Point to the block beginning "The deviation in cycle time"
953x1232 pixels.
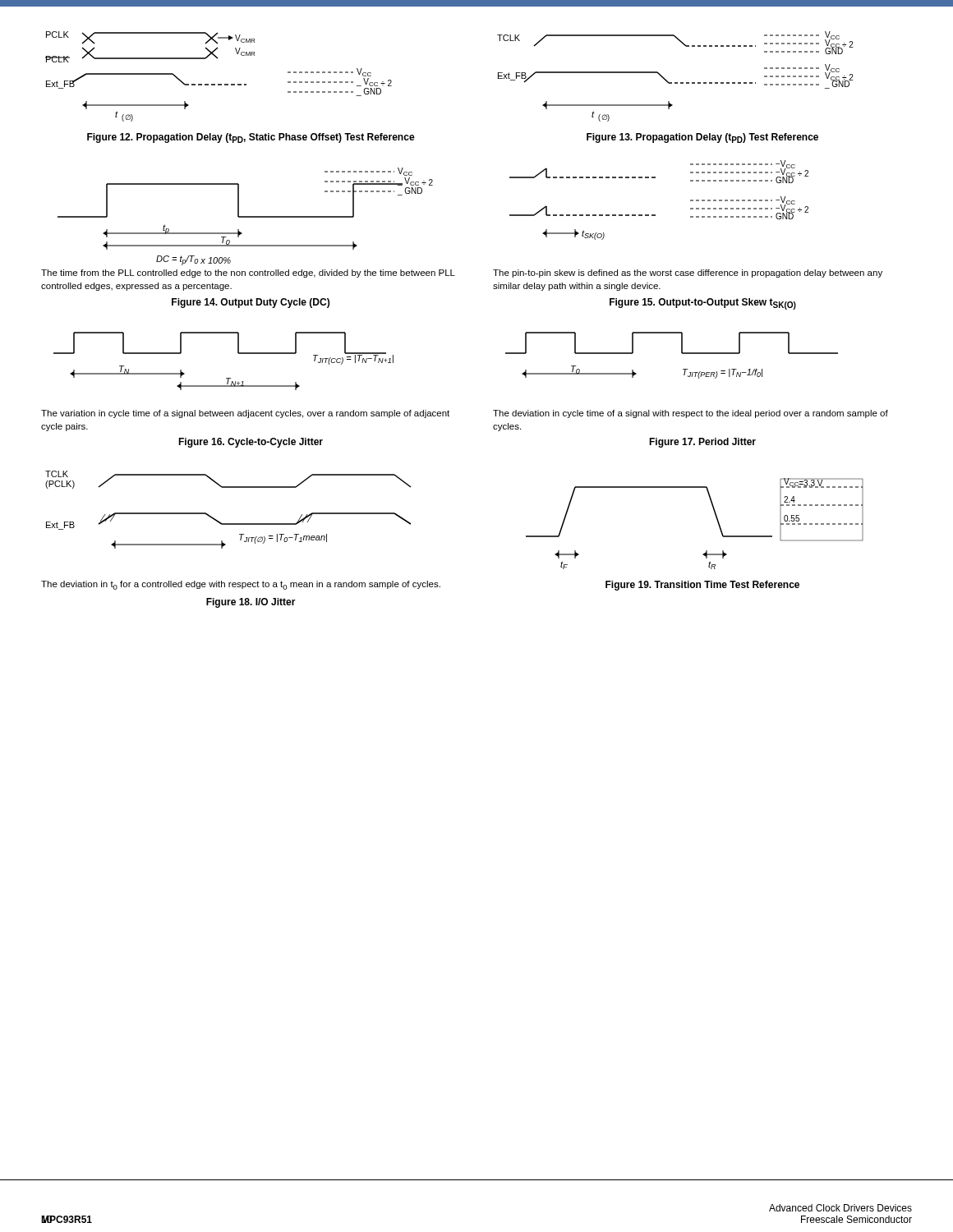(x=690, y=420)
